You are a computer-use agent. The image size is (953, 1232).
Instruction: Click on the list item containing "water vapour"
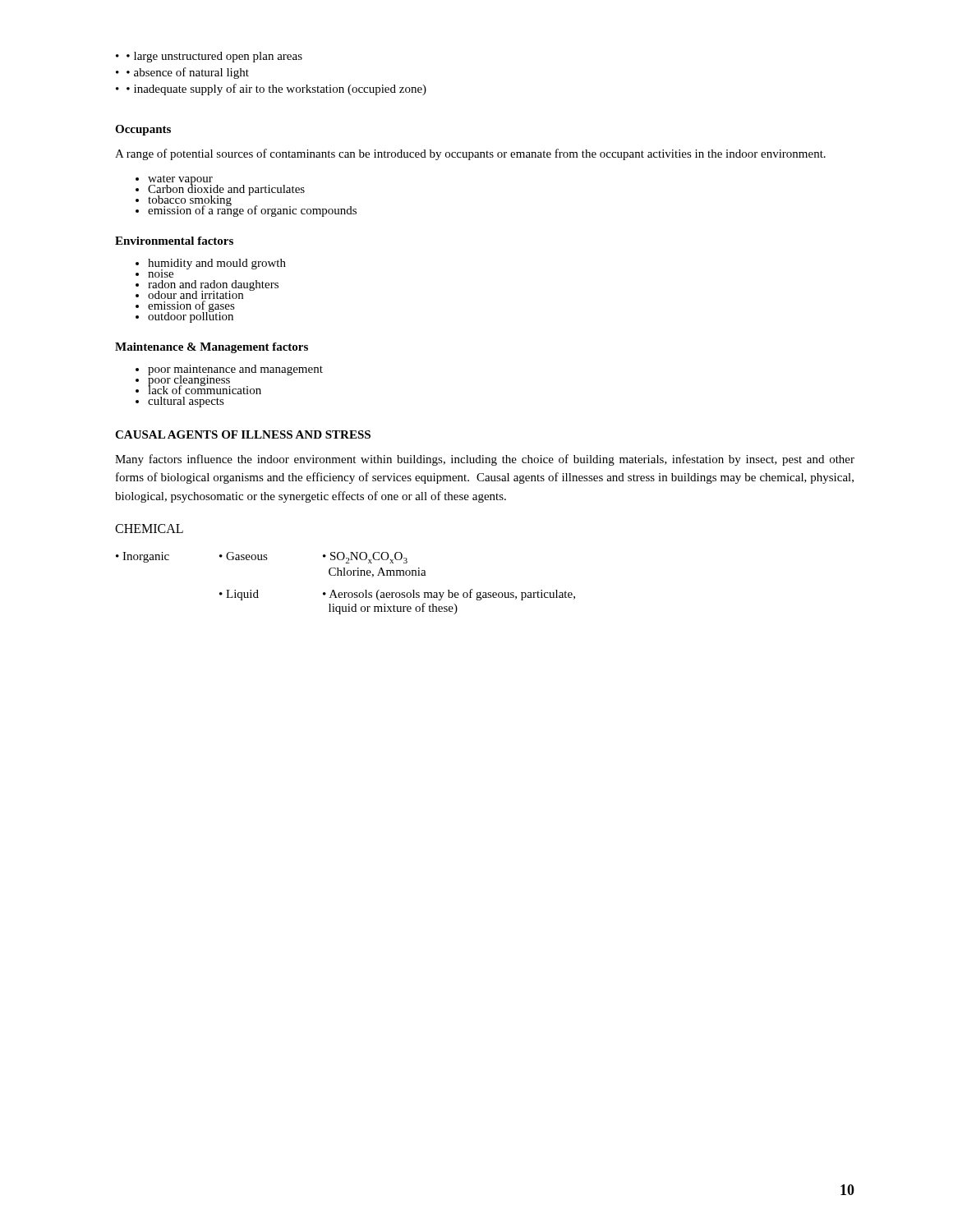coord(181,180)
